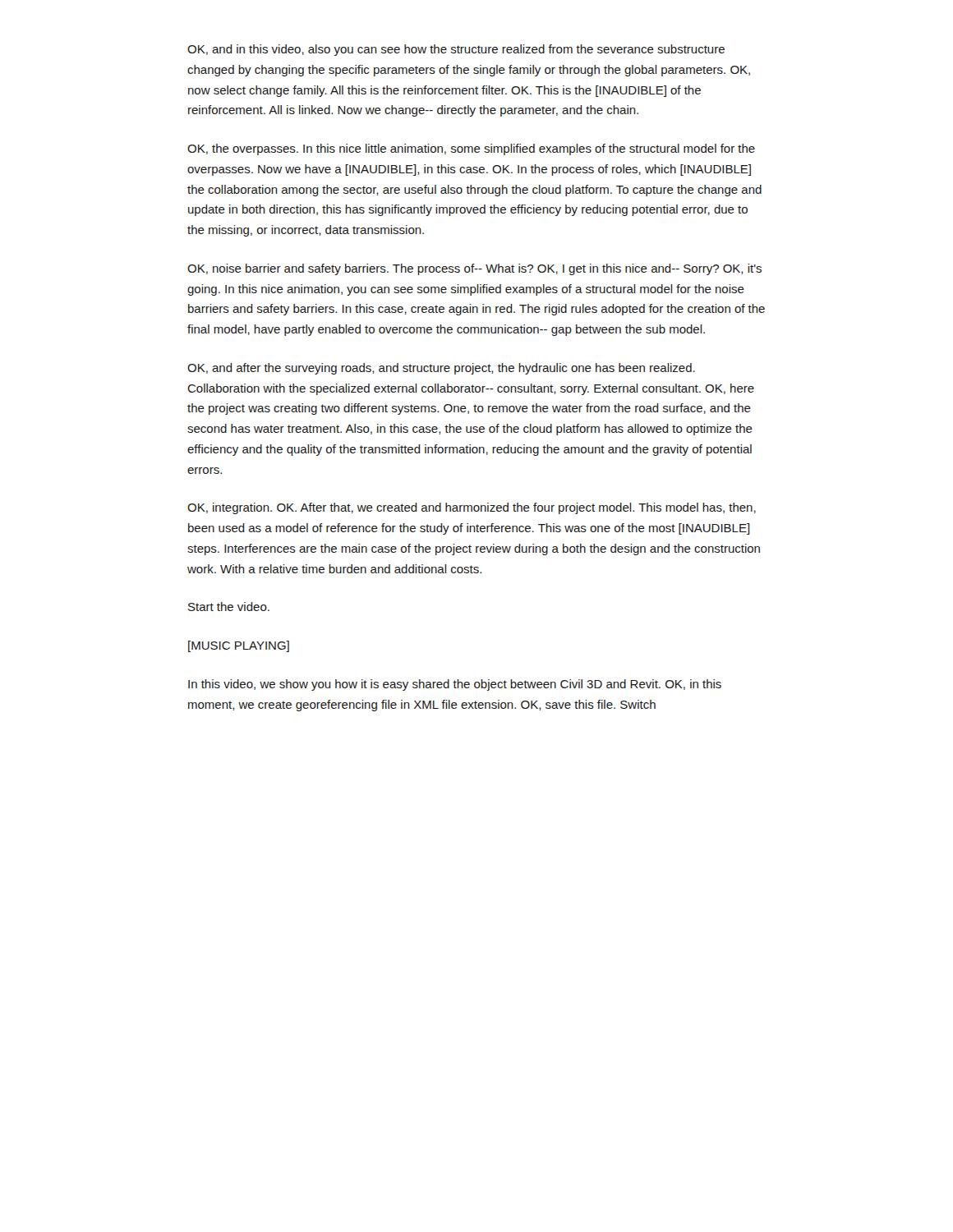The image size is (953, 1232).
Task: Click the passage that begins "In this video, we show you how"
Action: pos(454,694)
